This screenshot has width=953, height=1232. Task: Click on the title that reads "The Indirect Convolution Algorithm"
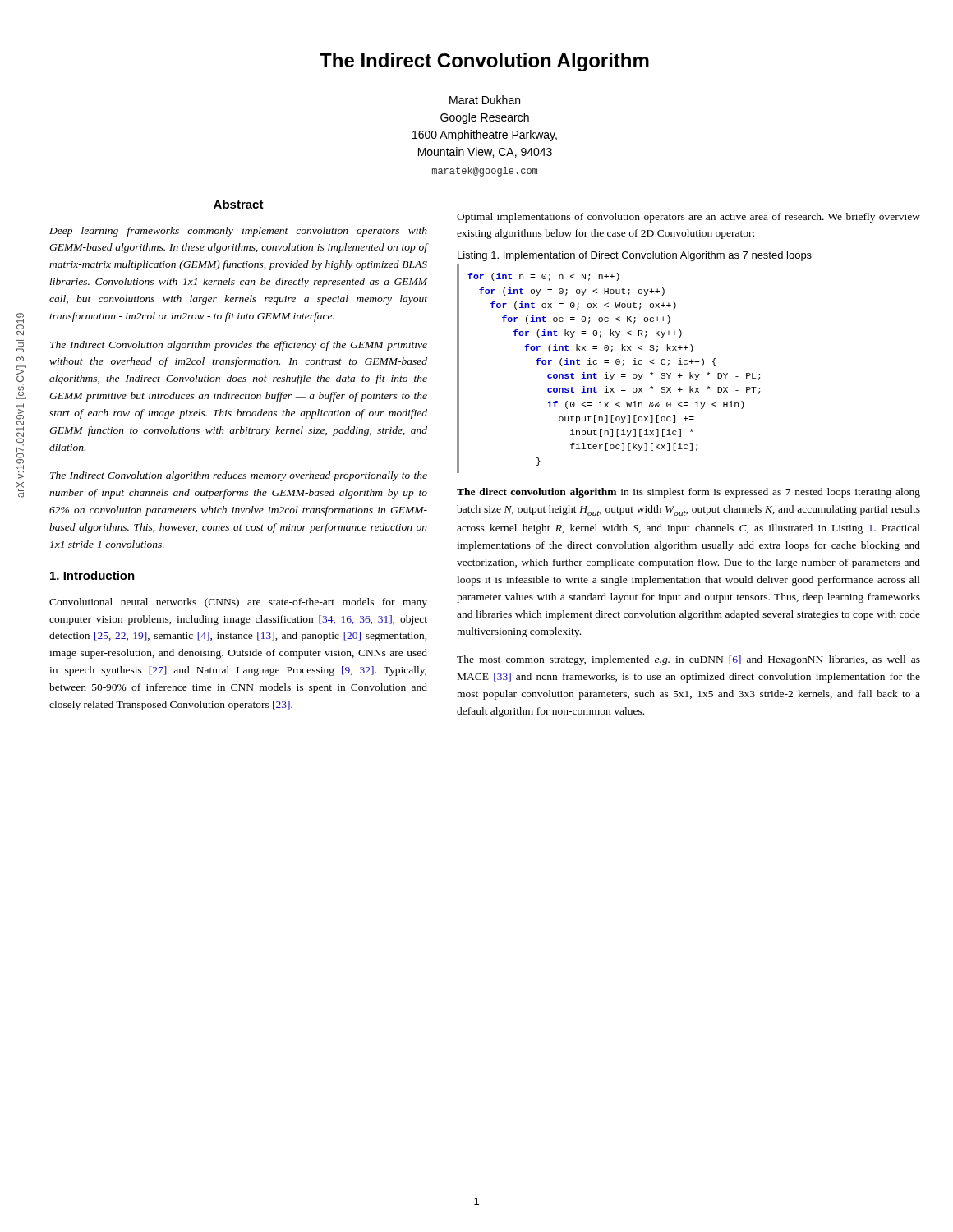tap(485, 61)
